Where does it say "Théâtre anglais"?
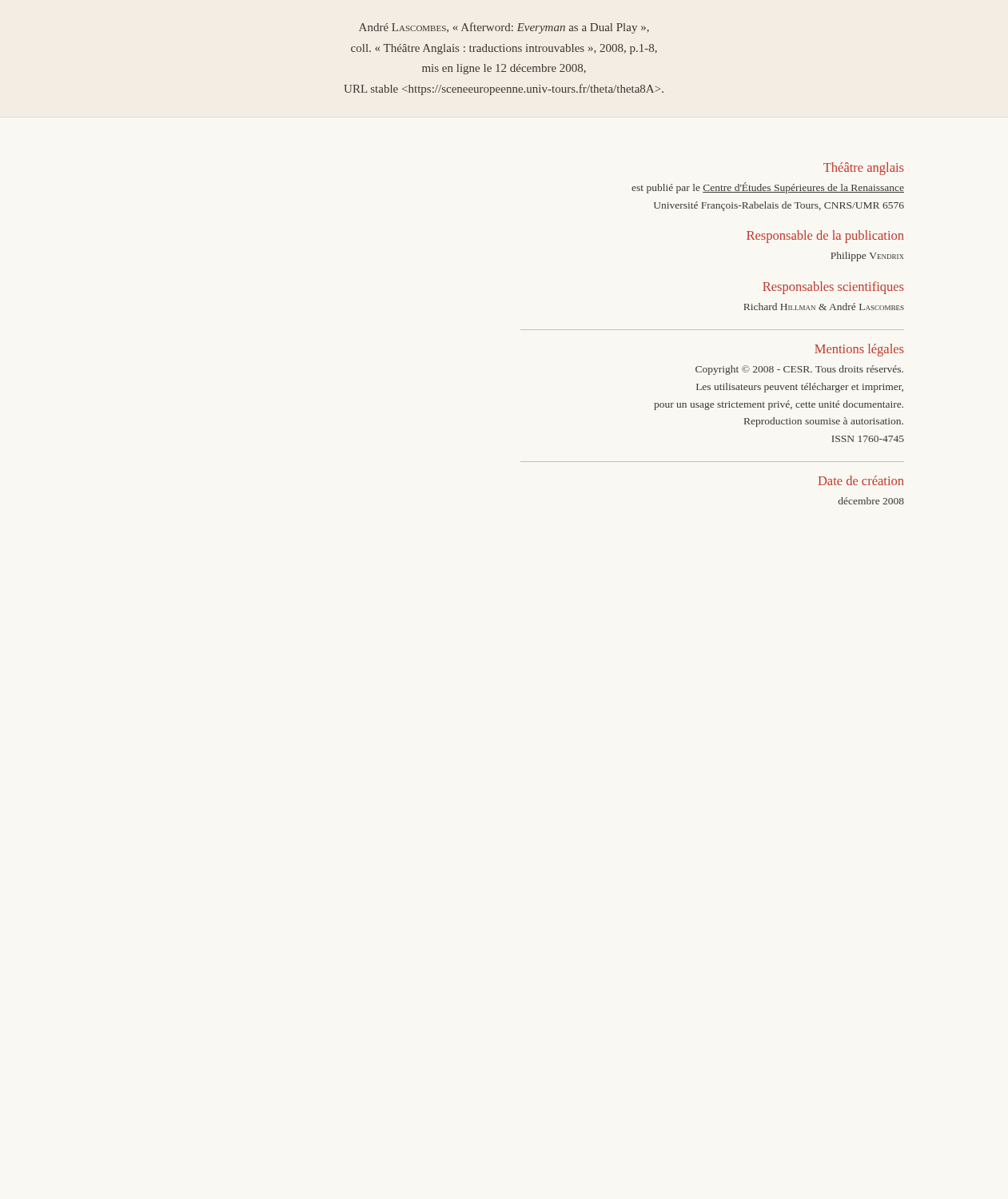1008x1199 pixels. [864, 167]
